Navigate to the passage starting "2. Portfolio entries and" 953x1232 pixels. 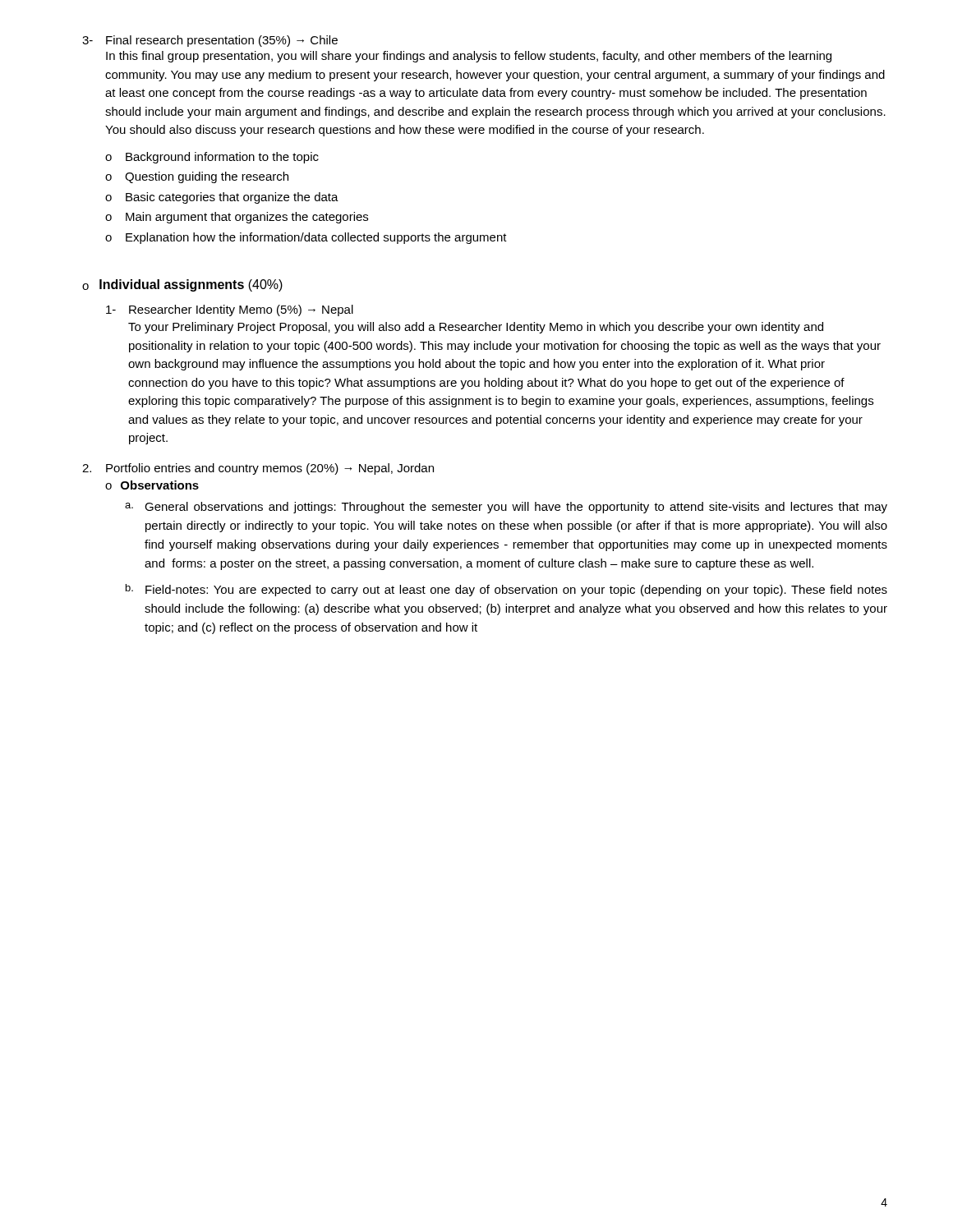(485, 549)
